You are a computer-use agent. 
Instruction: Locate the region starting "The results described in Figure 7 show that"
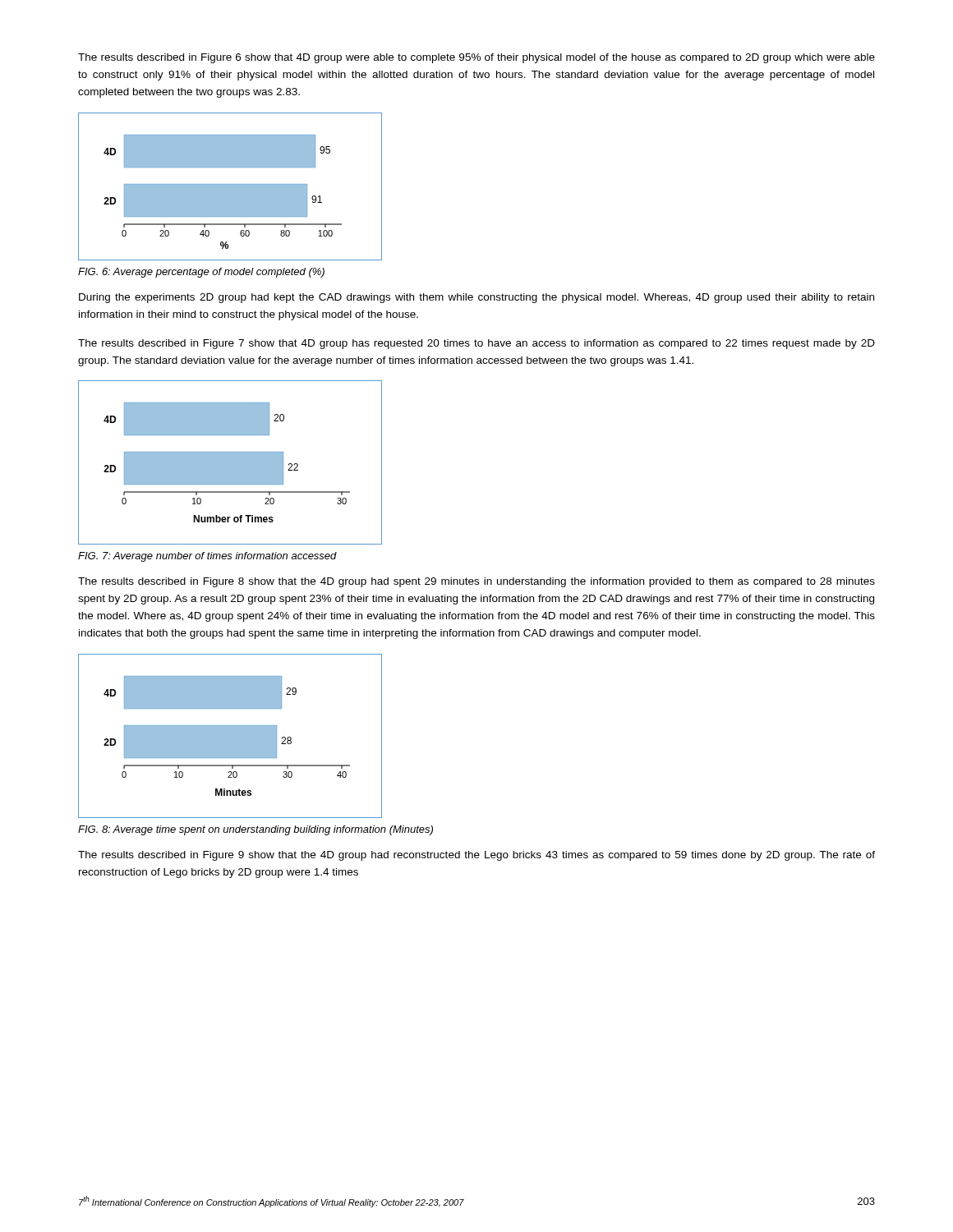[x=476, y=351]
